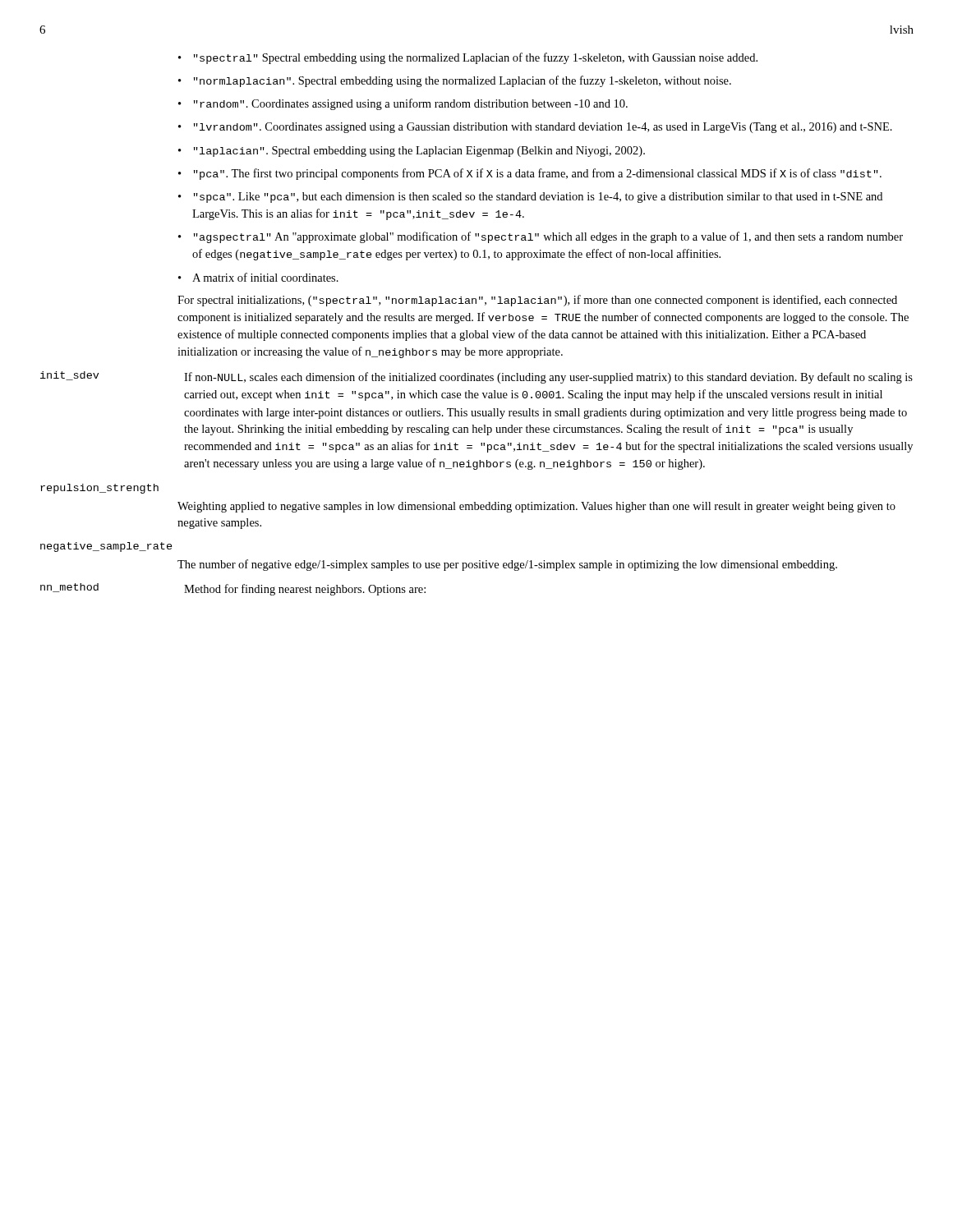Find the list item with the text "• "spca". Like "pca", but each dimension is"
Viewport: 953px width, 1232px height.
[545, 205]
